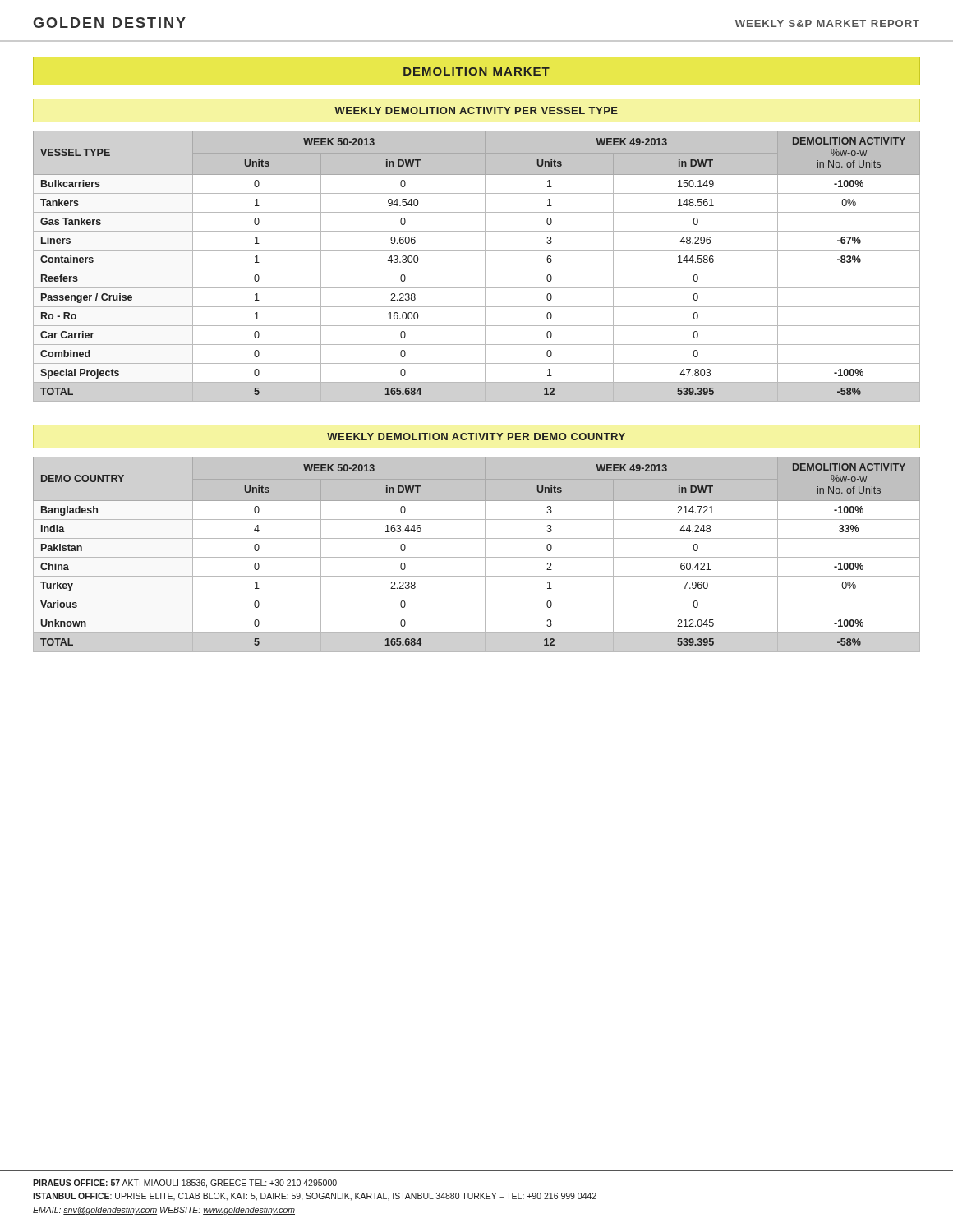Click where it says "WEEKLY DEMOLITION ACTIVITY PER DEMO COUNTRY"
This screenshot has width=953, height=1232.
pyautogui.click(x=476, y=436)
